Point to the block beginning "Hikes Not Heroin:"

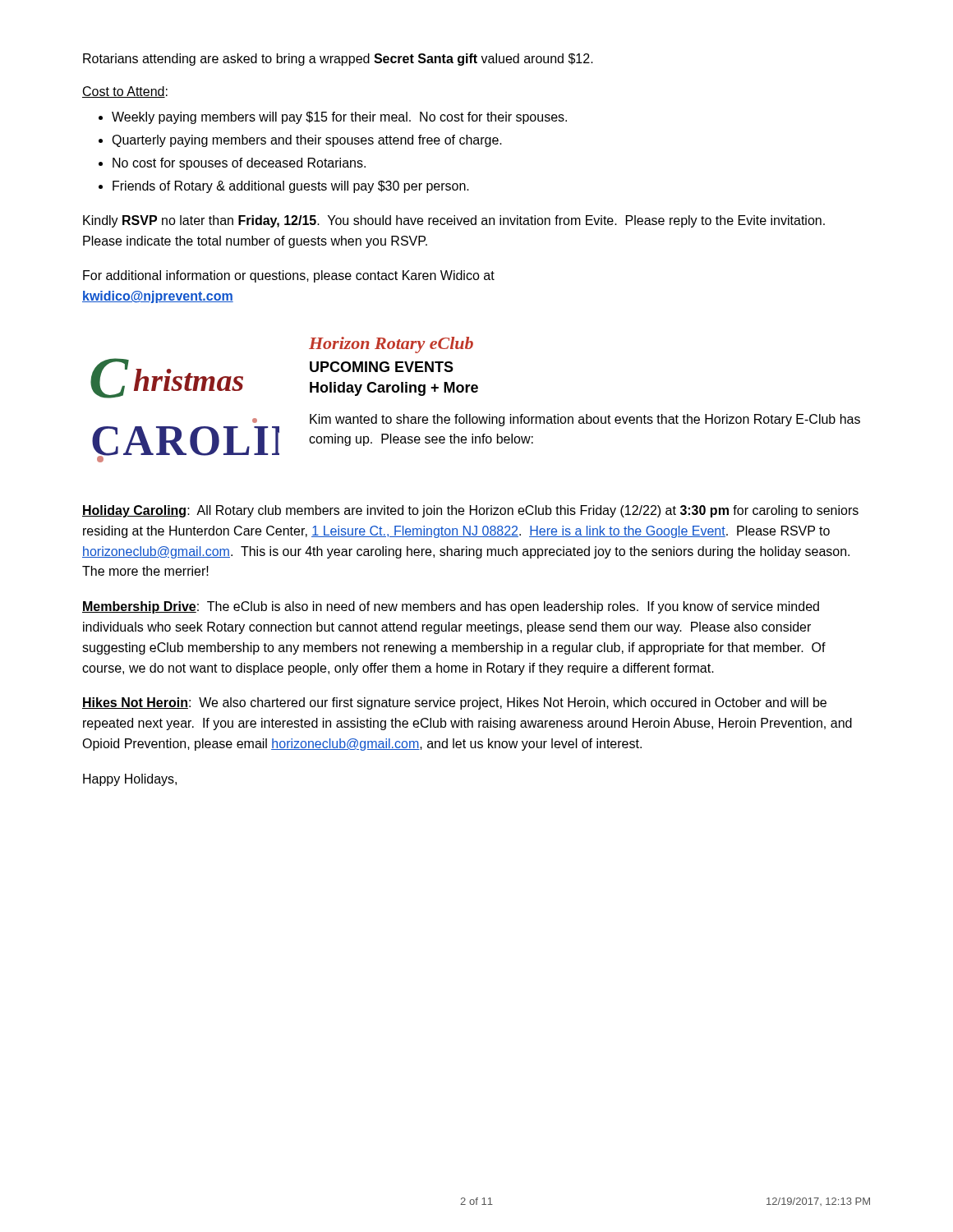476,724
